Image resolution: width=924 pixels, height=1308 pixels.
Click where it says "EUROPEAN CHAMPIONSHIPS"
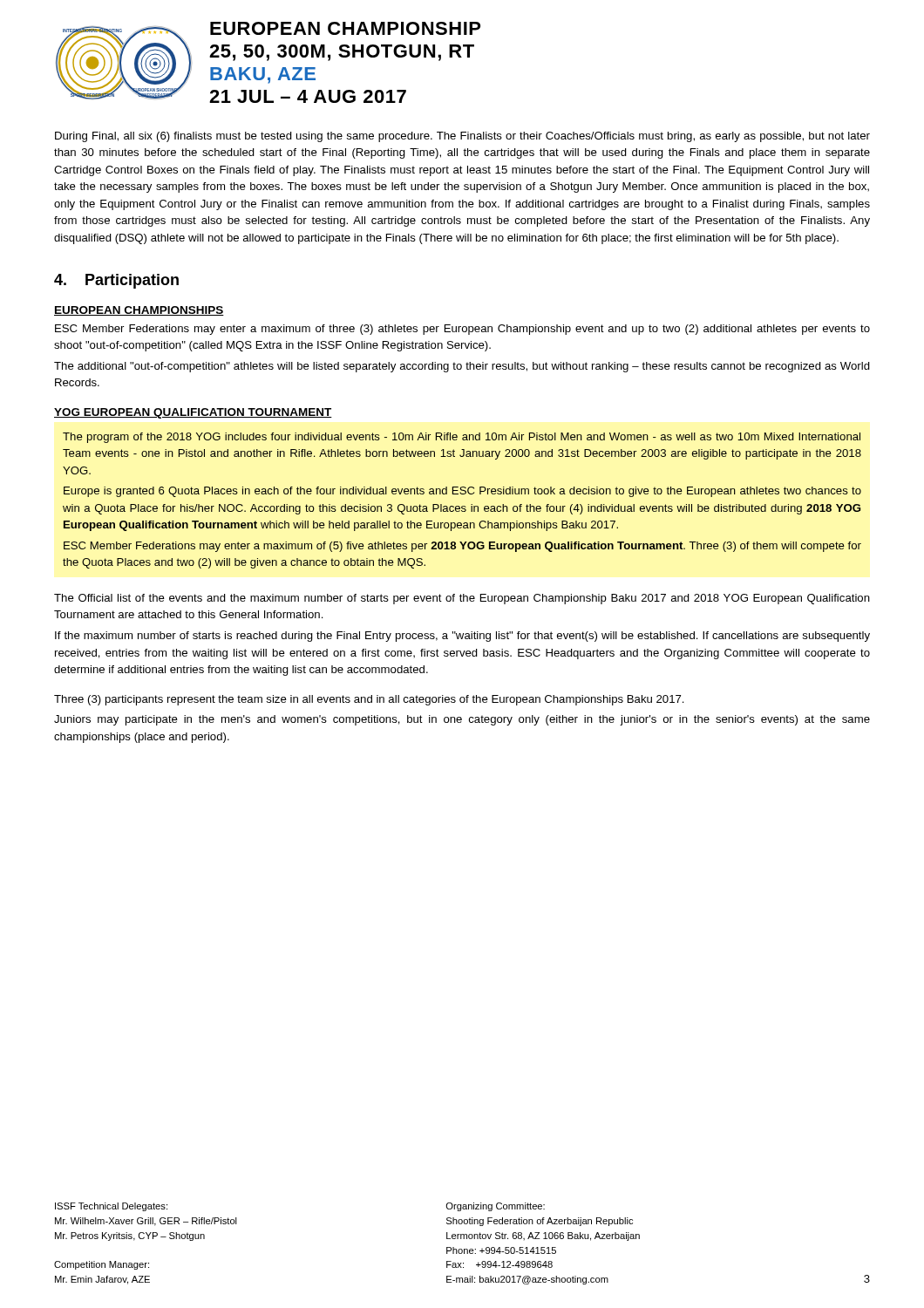(139, 310)
